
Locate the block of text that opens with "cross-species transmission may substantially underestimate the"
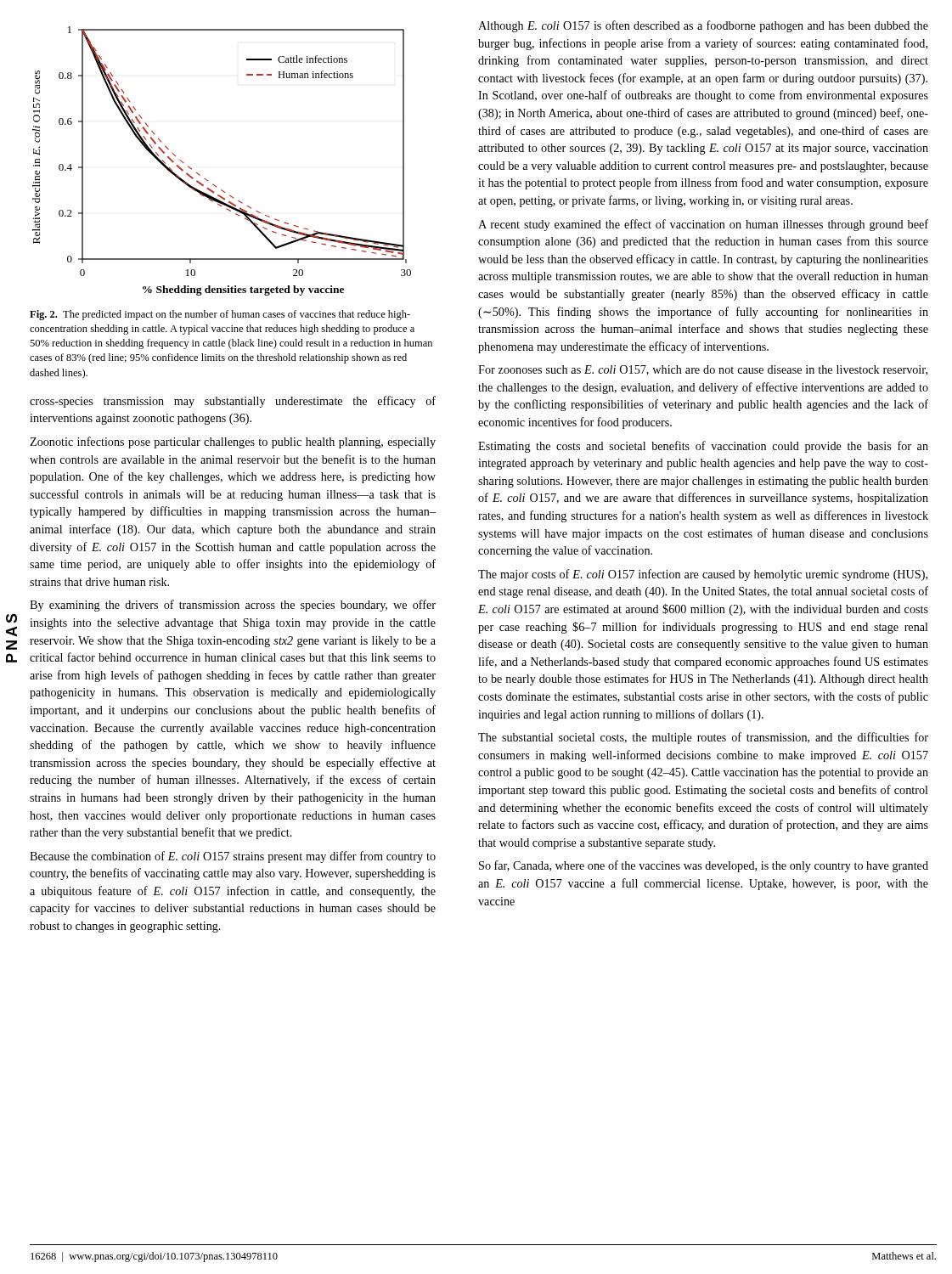click(233, 664)
